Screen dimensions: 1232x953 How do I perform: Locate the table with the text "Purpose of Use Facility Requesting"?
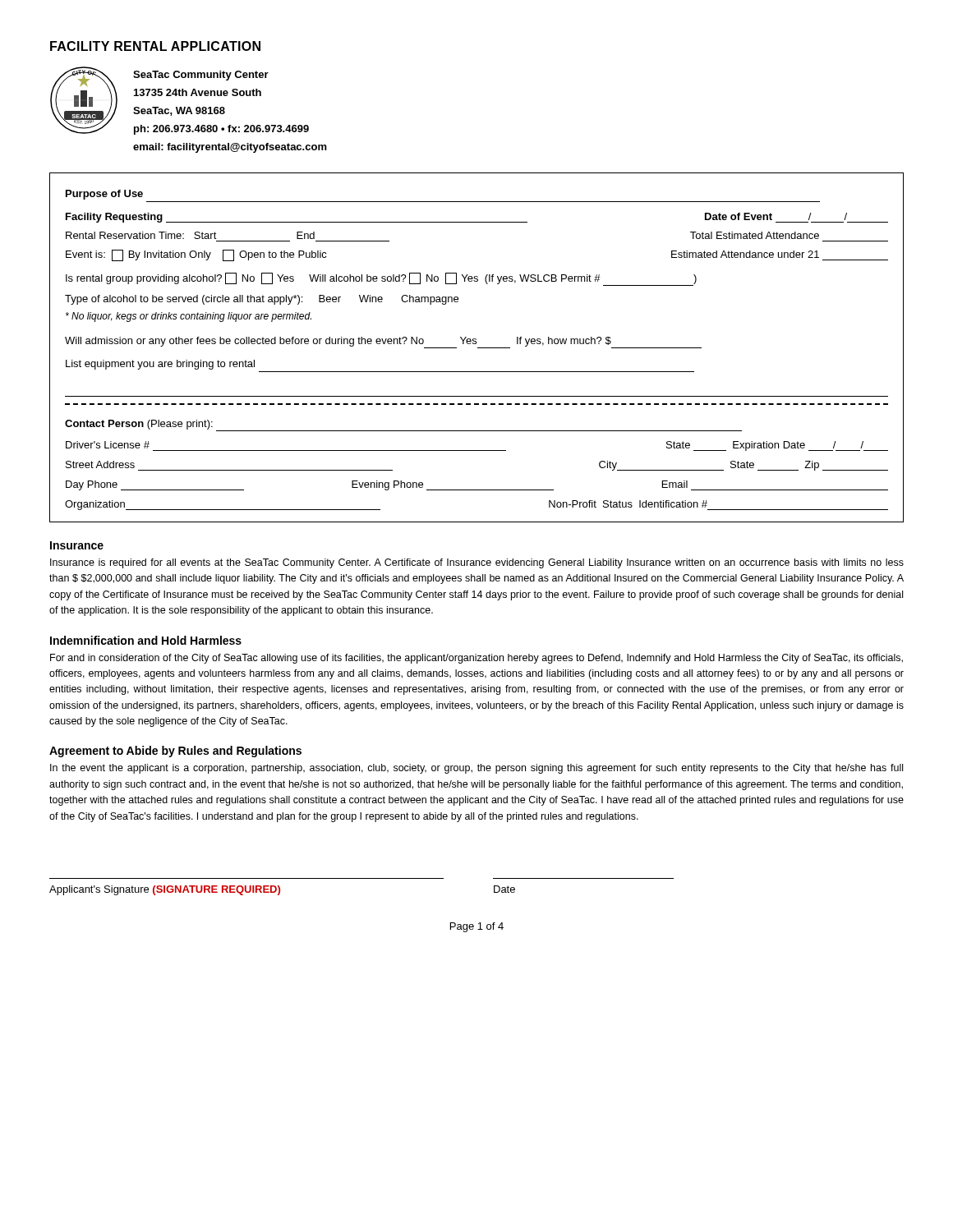[476, 348]
